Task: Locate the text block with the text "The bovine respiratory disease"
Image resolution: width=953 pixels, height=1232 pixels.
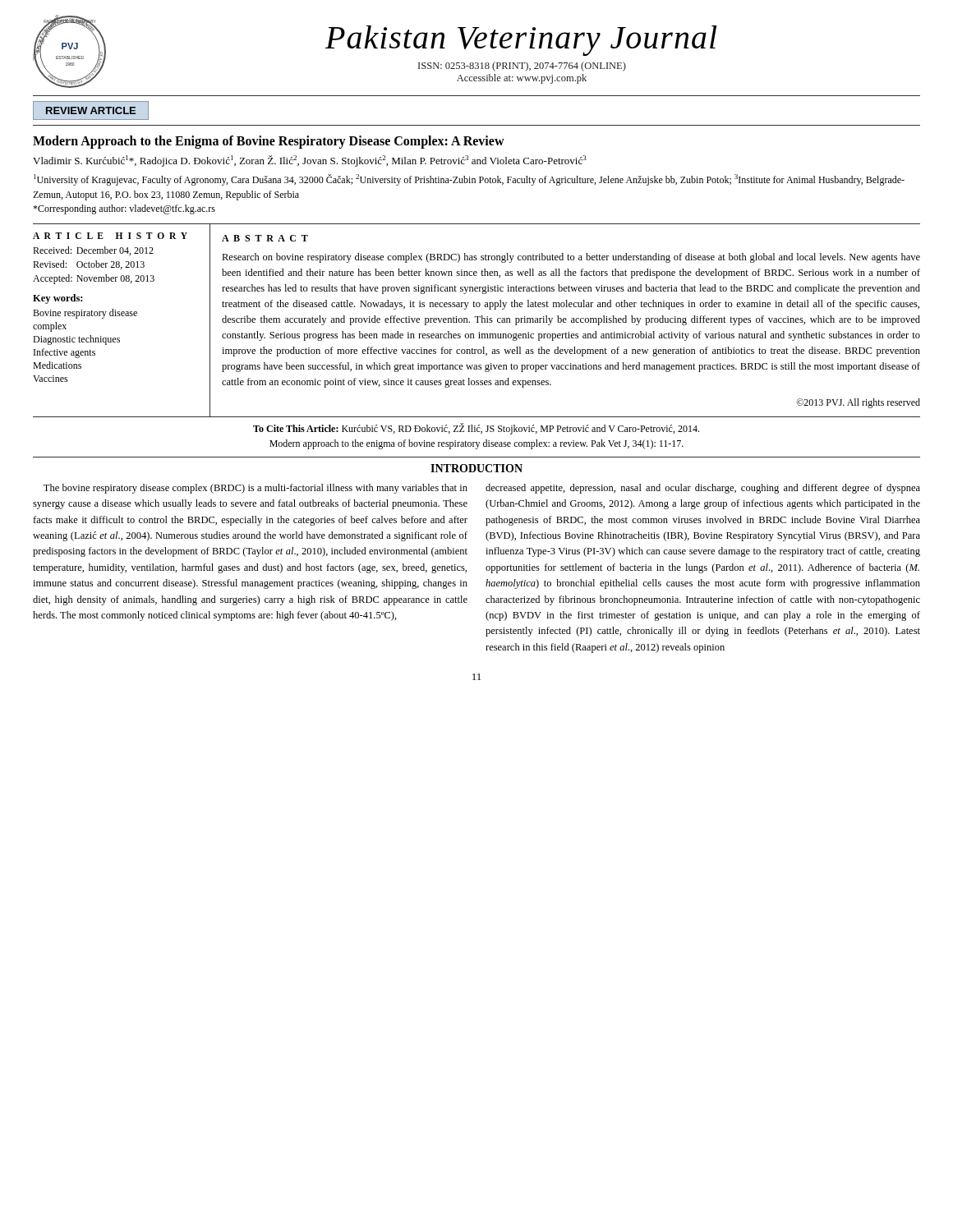Action: [250, 552]
